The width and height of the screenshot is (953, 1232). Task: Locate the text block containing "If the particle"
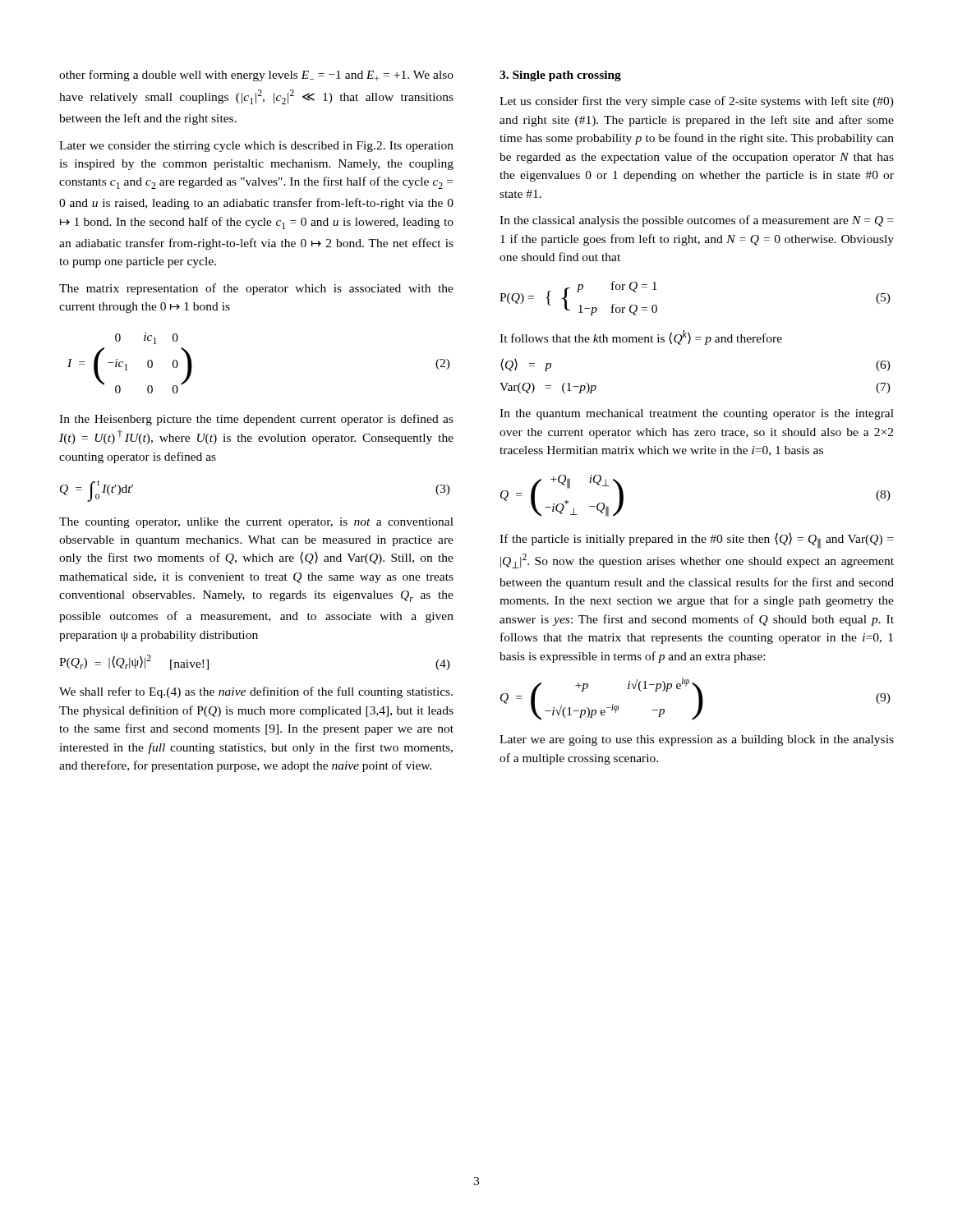point(697,597)
